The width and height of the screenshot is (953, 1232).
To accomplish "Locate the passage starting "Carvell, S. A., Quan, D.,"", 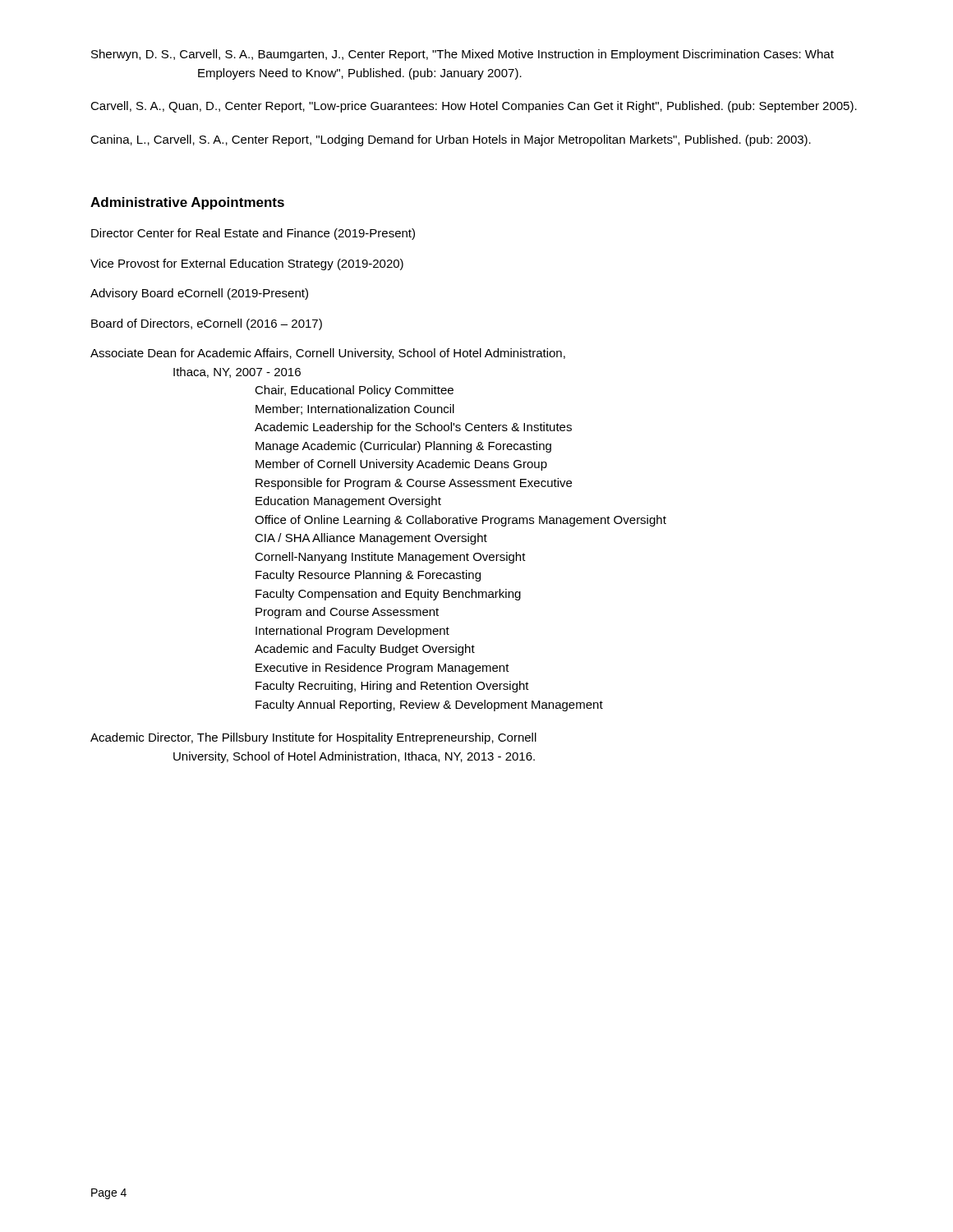I will [x=474, y=106].
